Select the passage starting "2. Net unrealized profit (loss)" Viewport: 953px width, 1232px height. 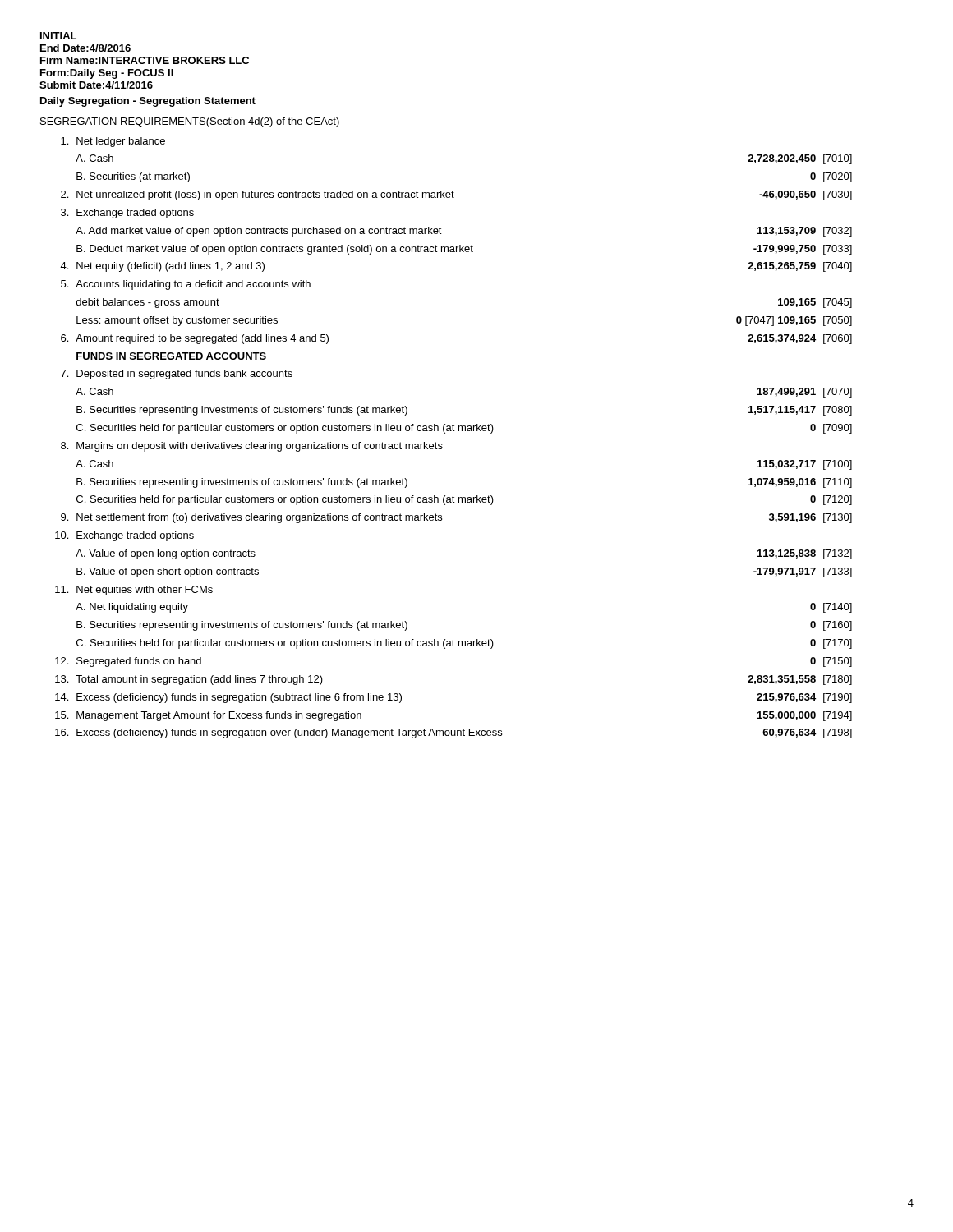pos(456,195)
